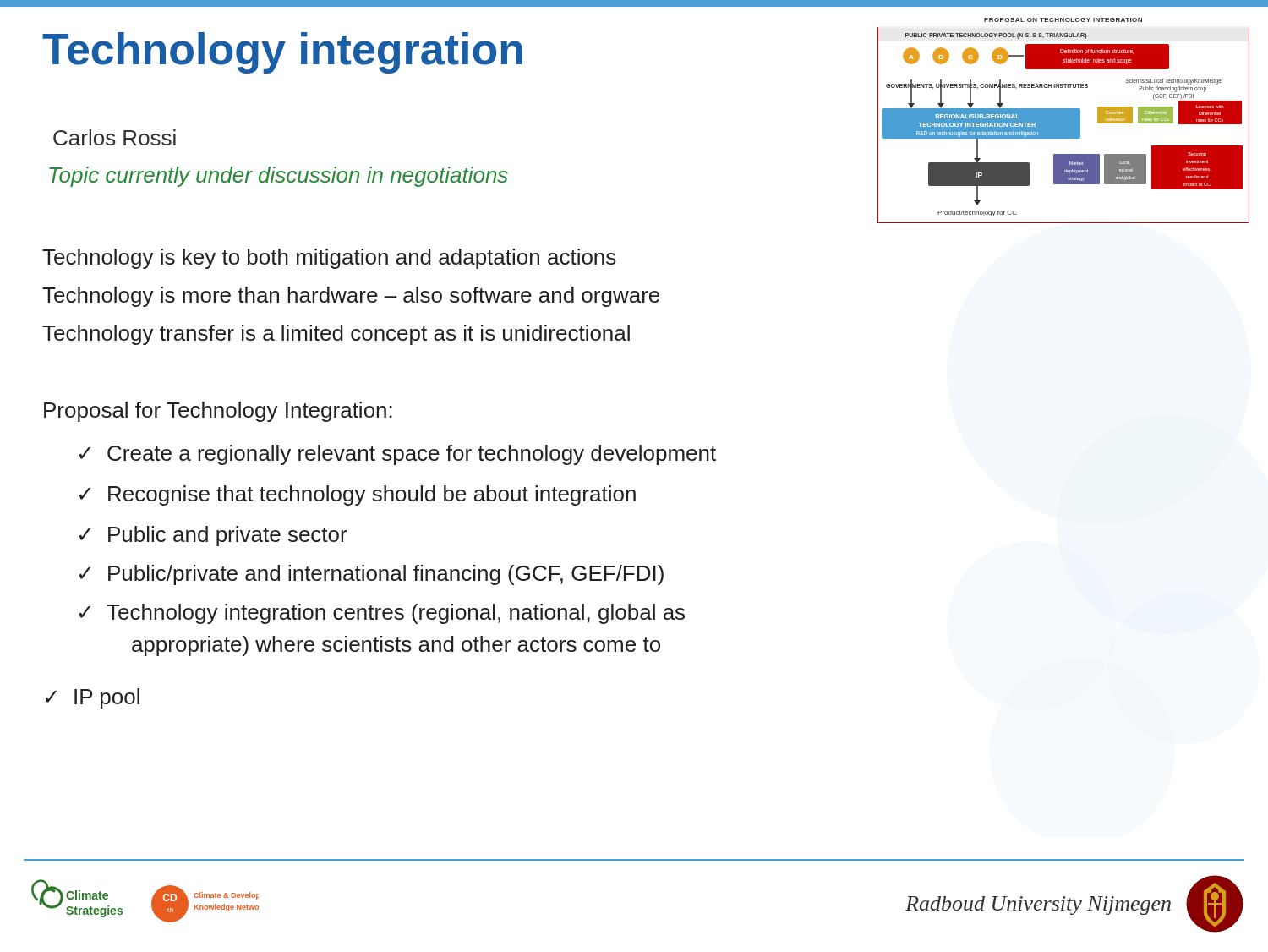1268x952 pixels.
Task: Select the flowchart
Action: click(1063, 118)
